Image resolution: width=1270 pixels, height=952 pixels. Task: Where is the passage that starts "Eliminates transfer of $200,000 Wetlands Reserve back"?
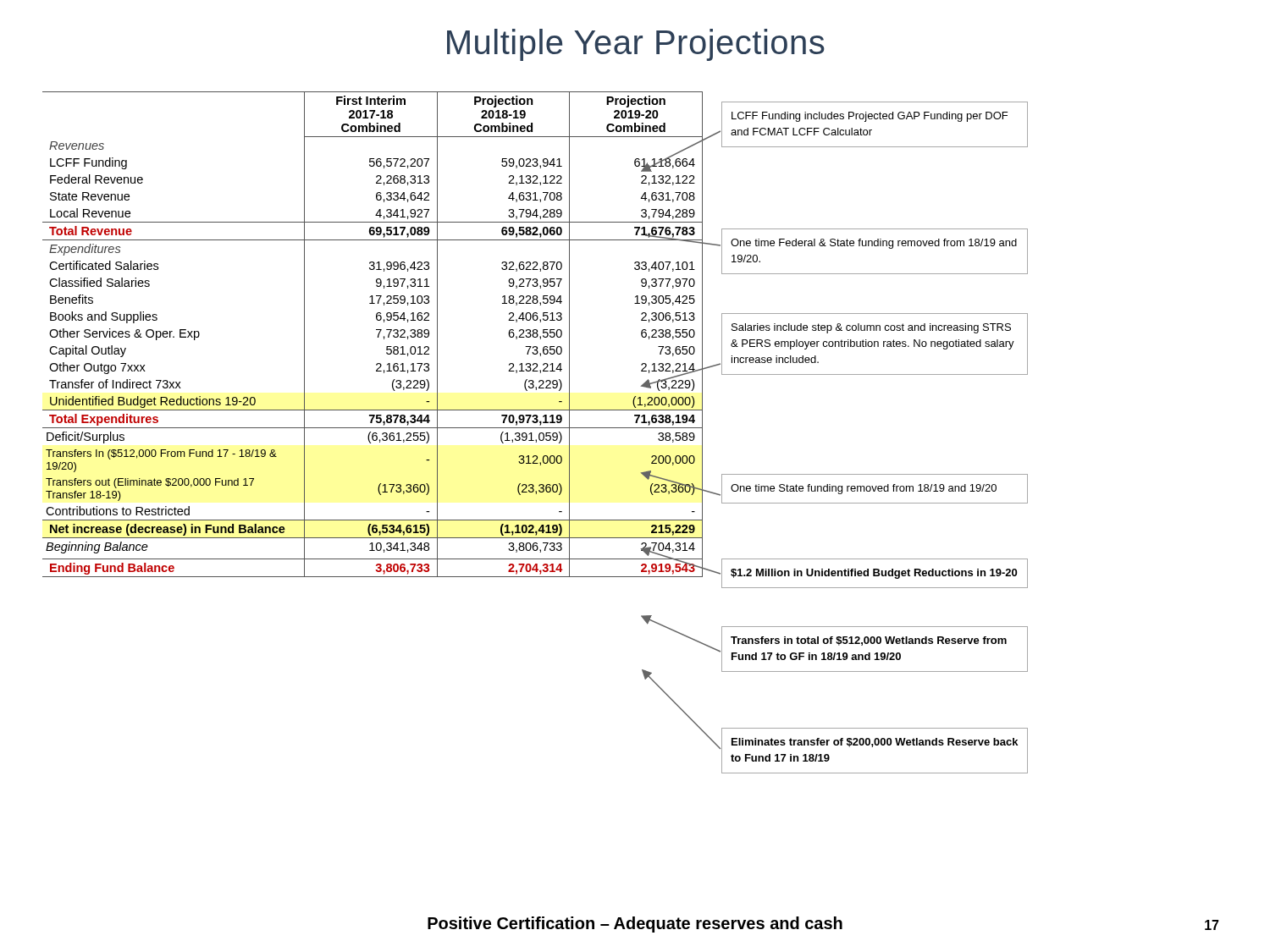coord(874,750)
